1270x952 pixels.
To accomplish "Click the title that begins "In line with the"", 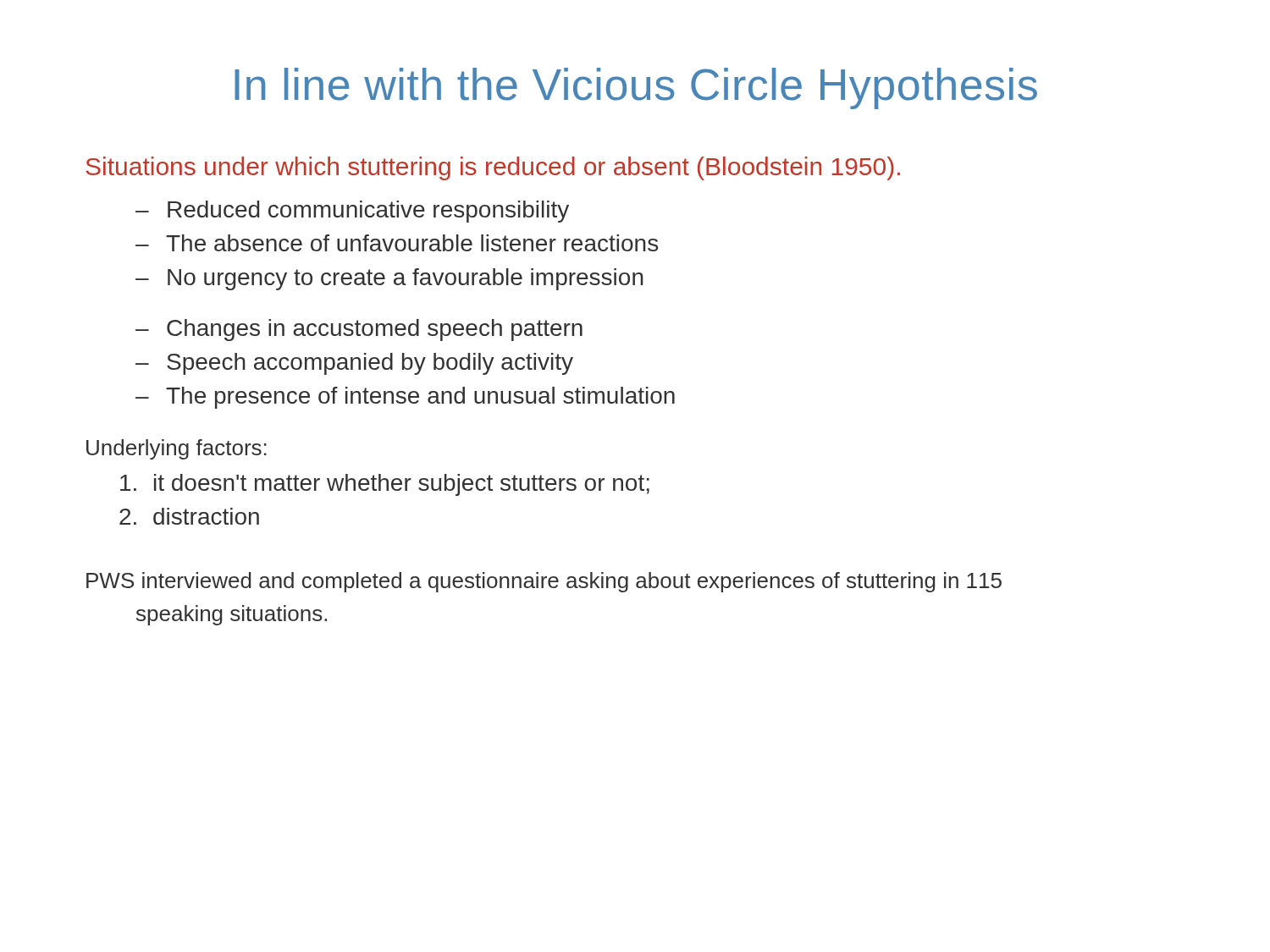I will tap(635, 85).
